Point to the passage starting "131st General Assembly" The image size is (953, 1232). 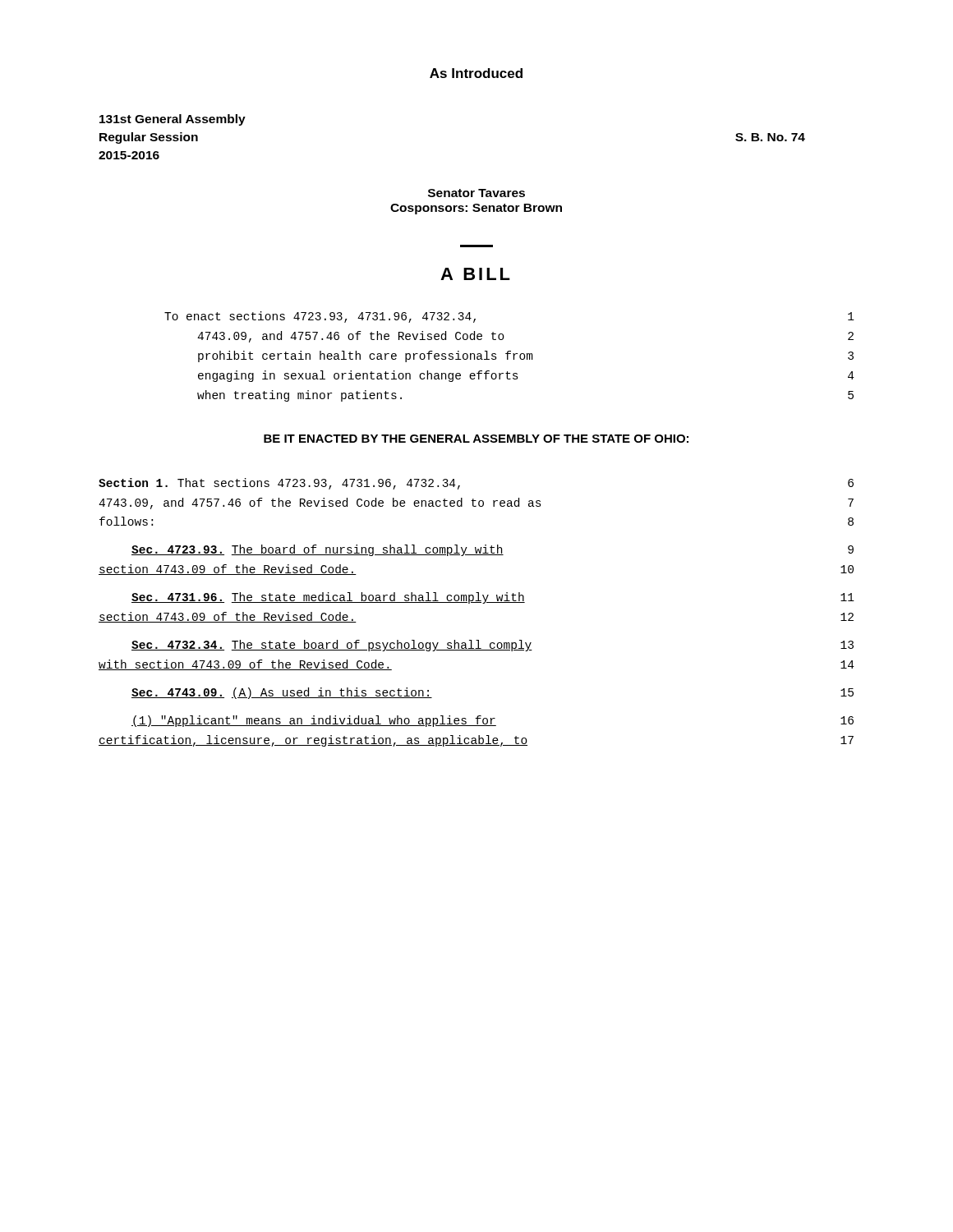click(172, 119)
